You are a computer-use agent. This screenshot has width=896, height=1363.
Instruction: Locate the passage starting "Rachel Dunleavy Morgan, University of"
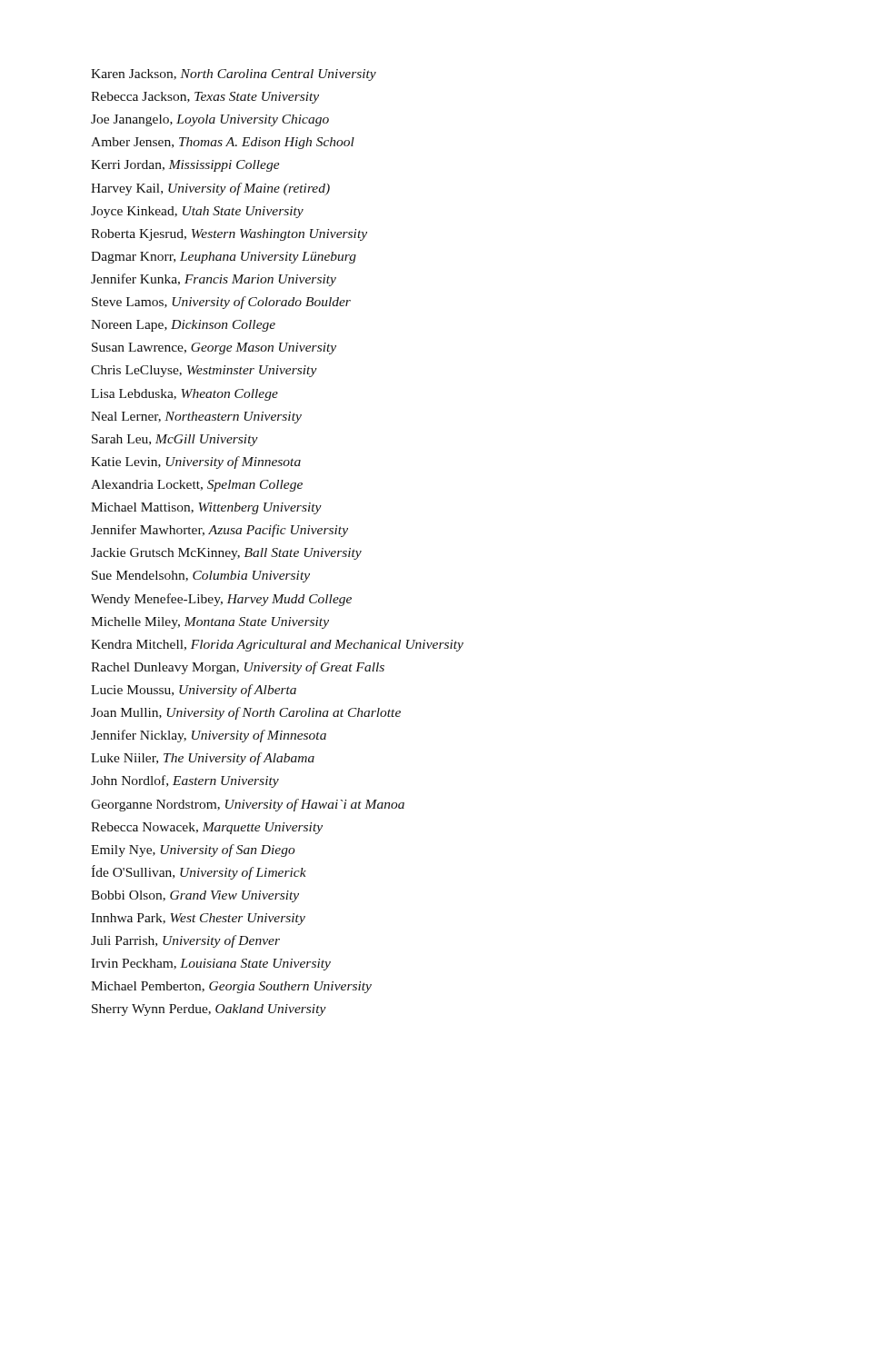pyautogui.click(x=238, y=666)
